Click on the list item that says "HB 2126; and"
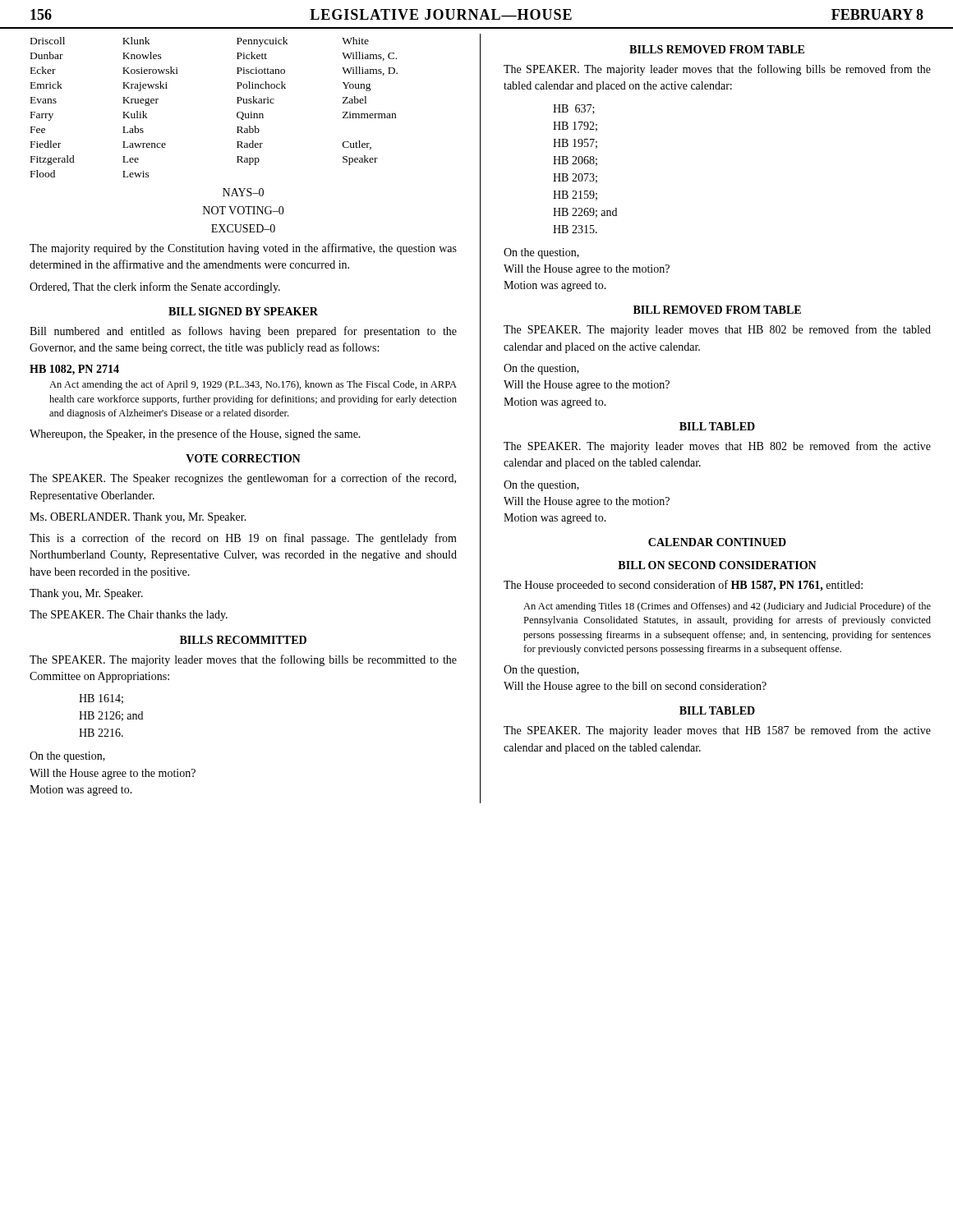 point(111,716)
